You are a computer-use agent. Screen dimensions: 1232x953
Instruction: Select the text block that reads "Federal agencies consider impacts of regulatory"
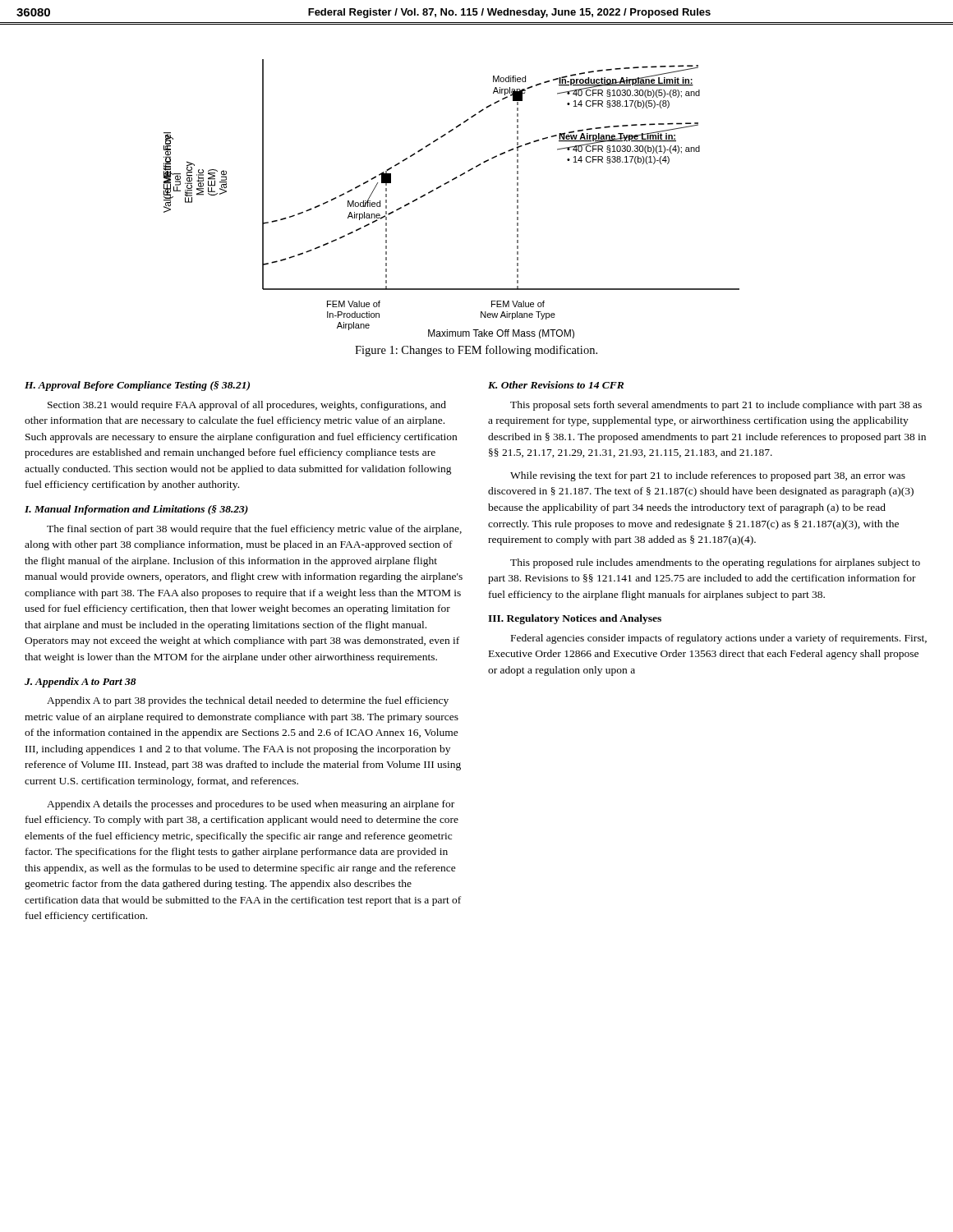click(708, 654)
